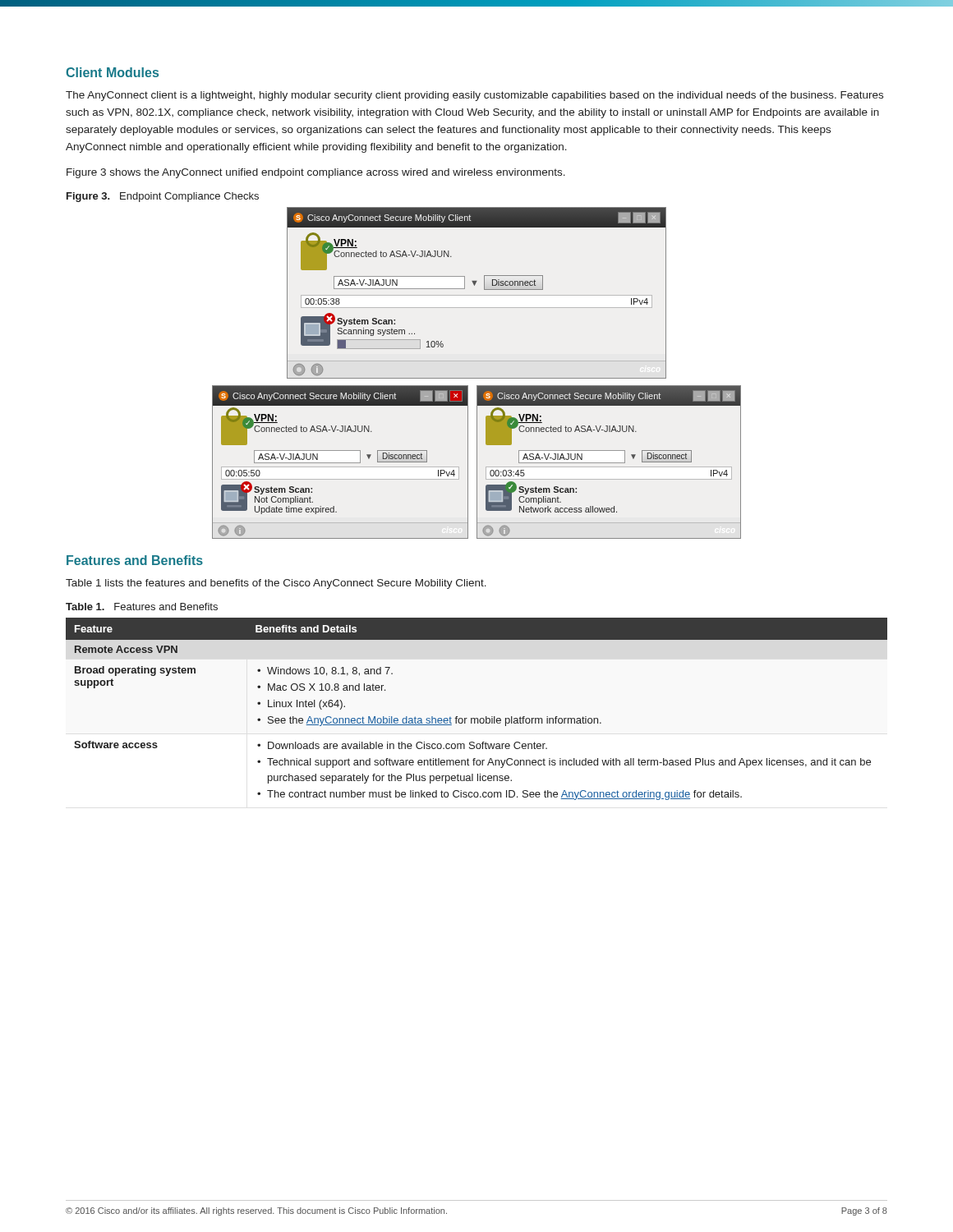Screen dimensions: 1232x953
Task: Locate the text block starting "Features and Benefits"
Action: (134, 560)
